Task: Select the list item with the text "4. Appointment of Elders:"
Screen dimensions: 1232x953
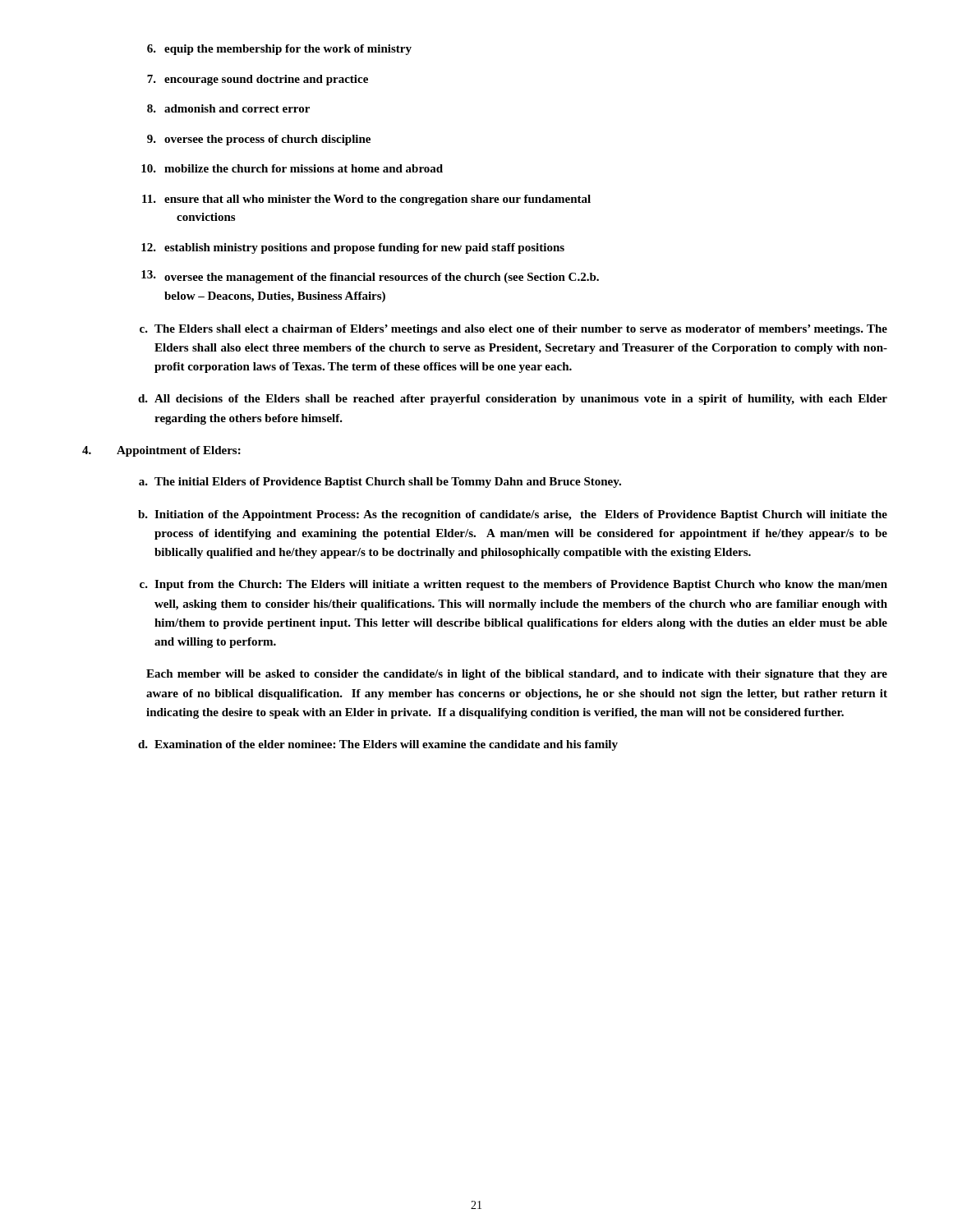Action: [x=161, y=451]
